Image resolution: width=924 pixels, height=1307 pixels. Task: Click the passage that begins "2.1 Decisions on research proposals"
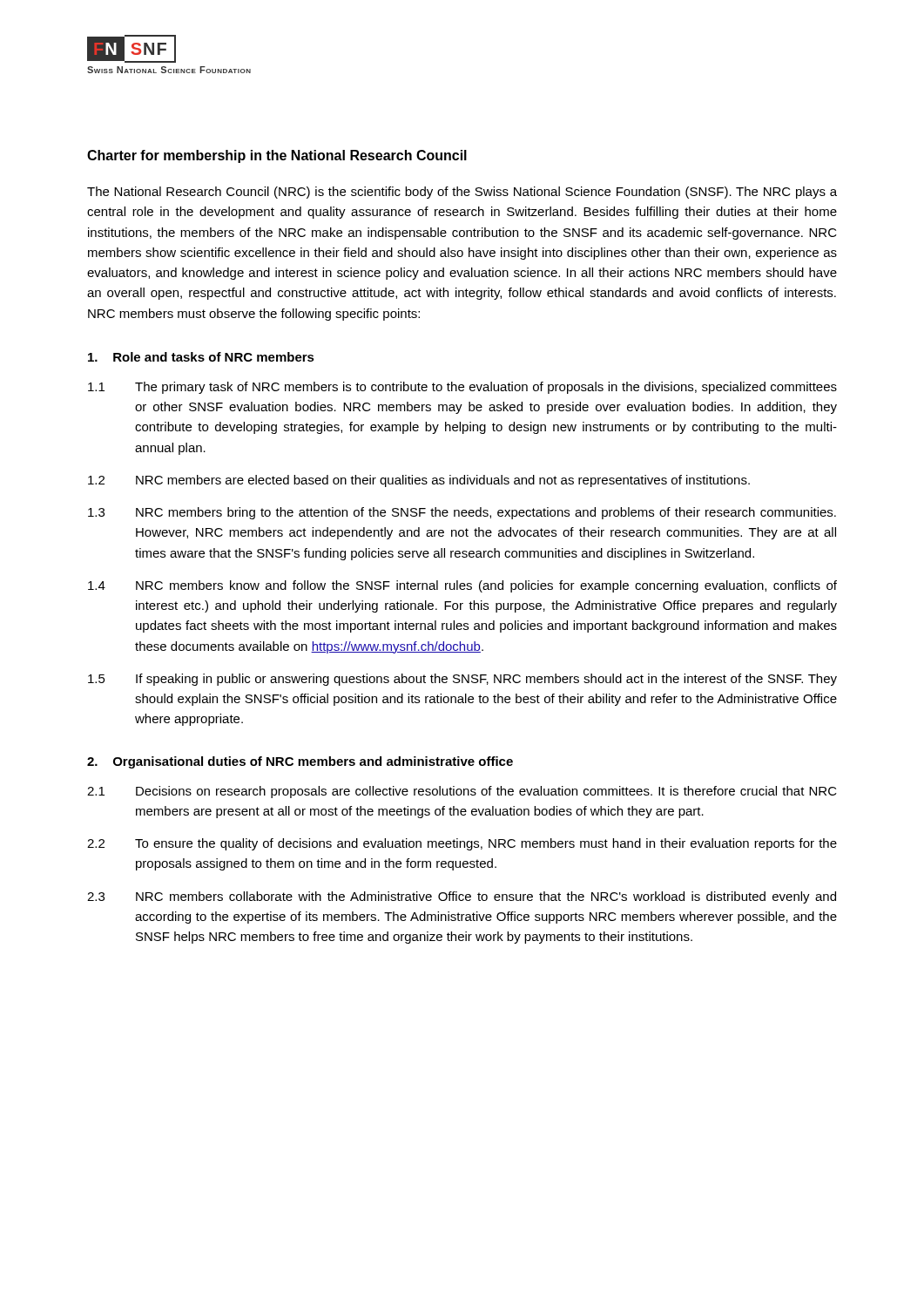(x=462, y=801)
